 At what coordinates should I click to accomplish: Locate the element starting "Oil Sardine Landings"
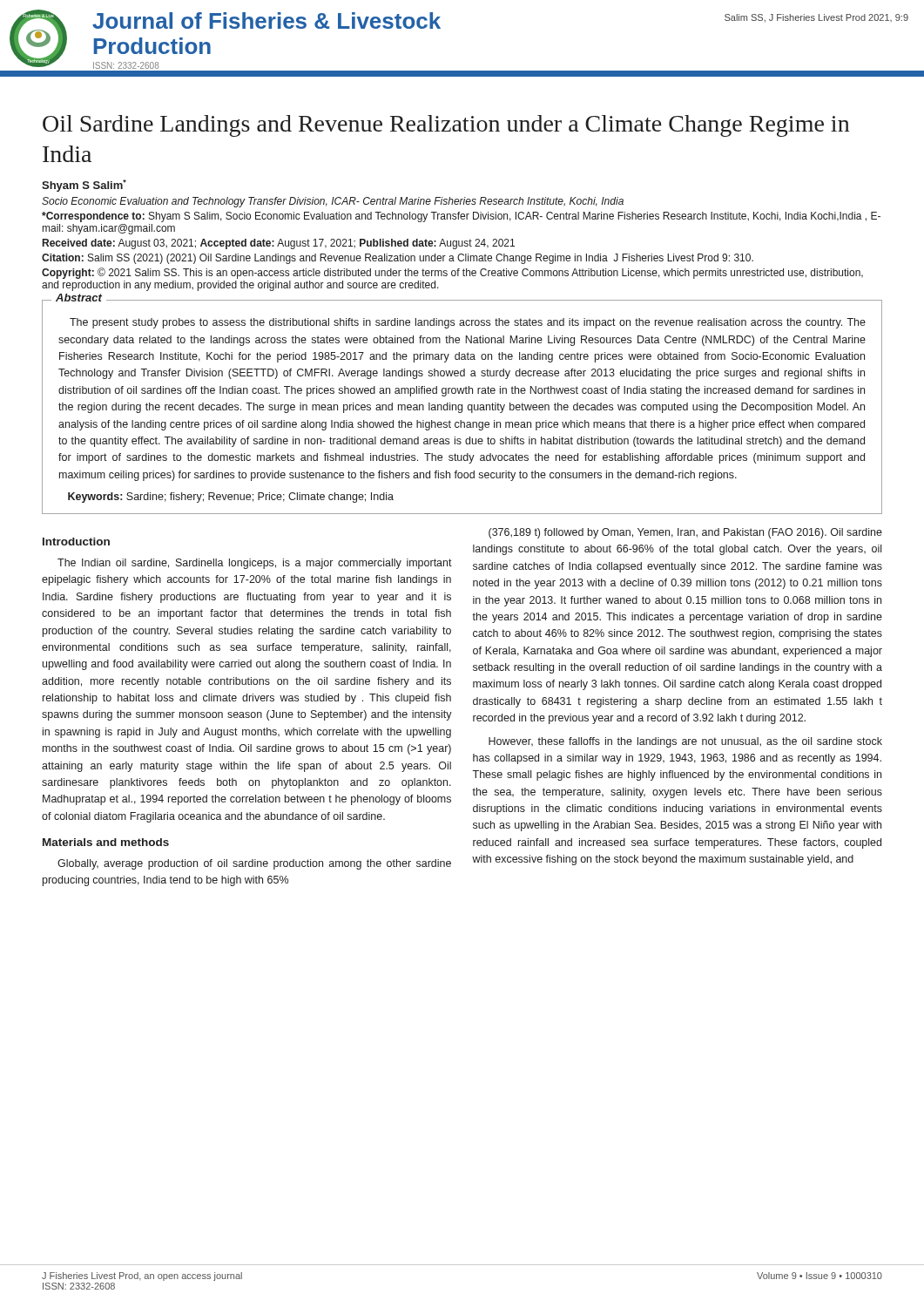point(446,139)
